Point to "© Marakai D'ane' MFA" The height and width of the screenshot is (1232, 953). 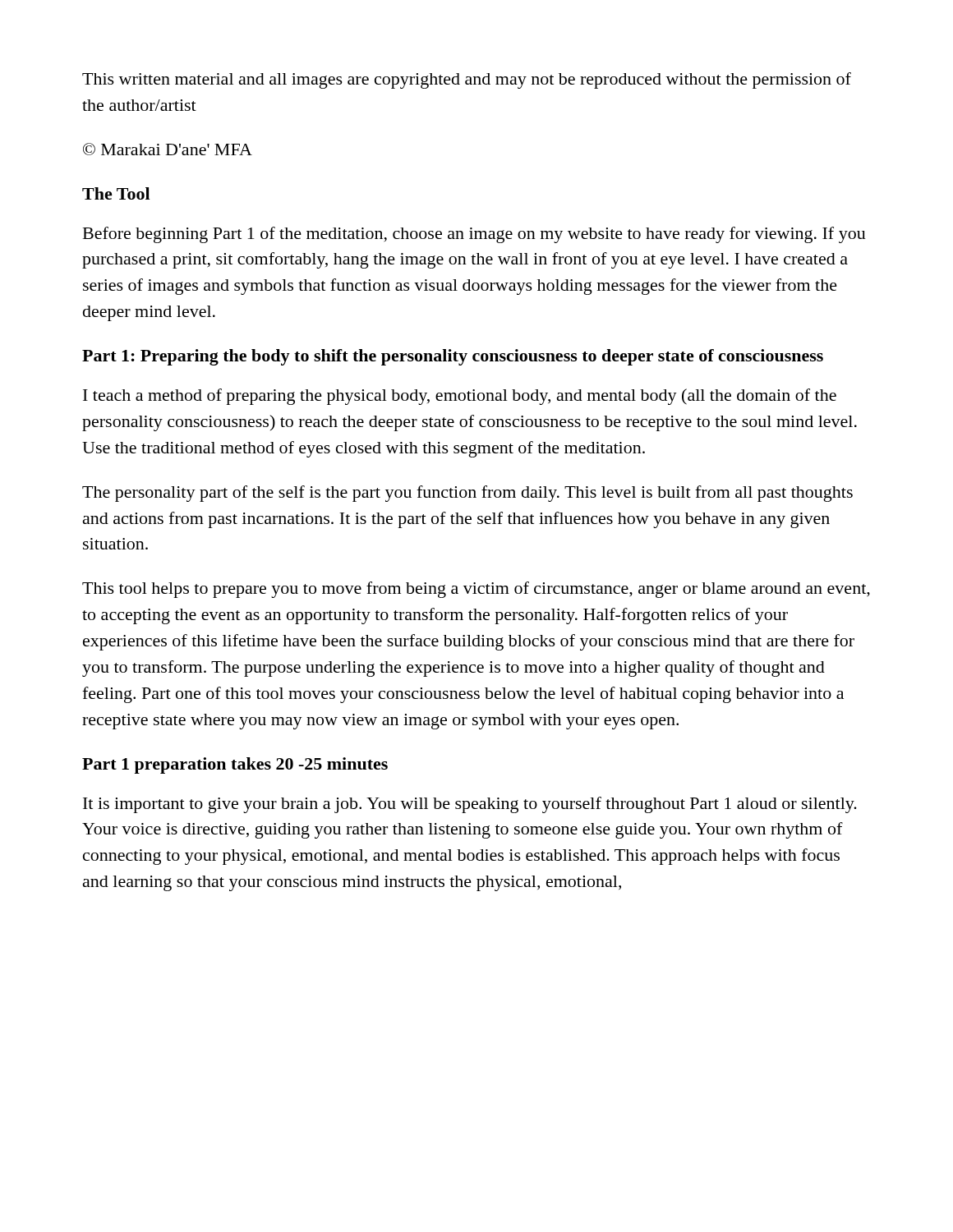(167, 149)
